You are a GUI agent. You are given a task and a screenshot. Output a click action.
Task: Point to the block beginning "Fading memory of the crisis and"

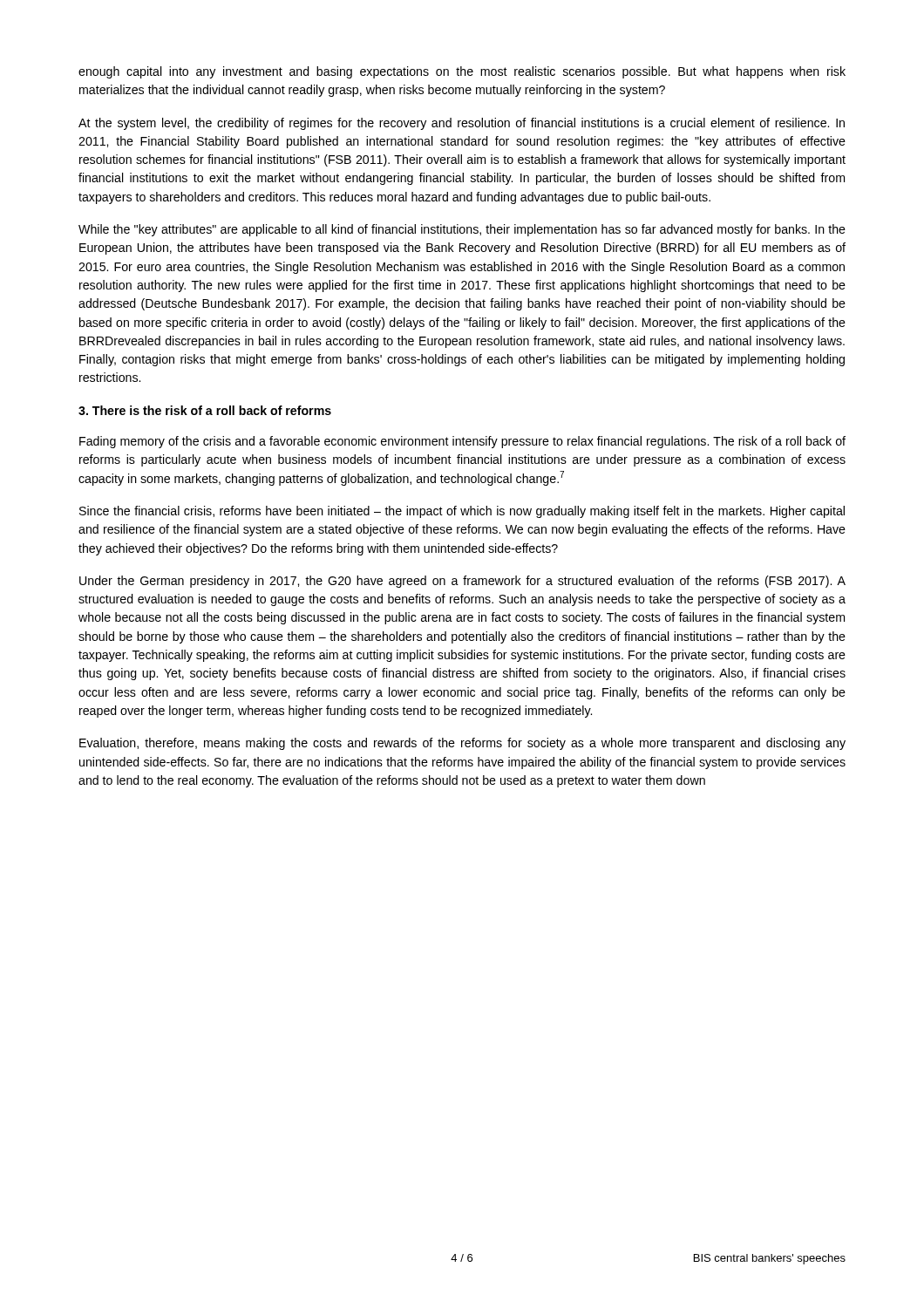pos(462,460)
